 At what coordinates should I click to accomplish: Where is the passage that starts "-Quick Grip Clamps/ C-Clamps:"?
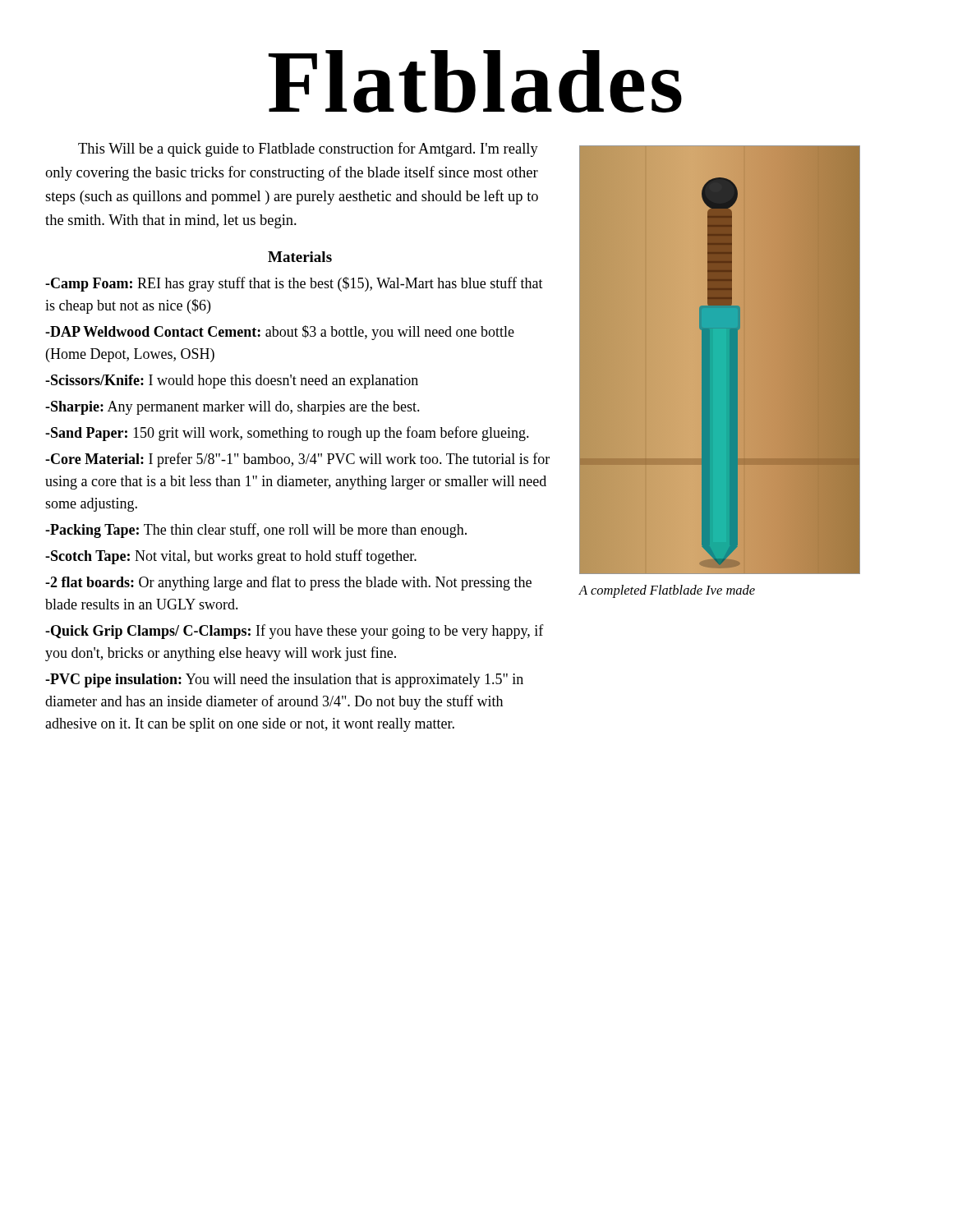click(294, 642)
